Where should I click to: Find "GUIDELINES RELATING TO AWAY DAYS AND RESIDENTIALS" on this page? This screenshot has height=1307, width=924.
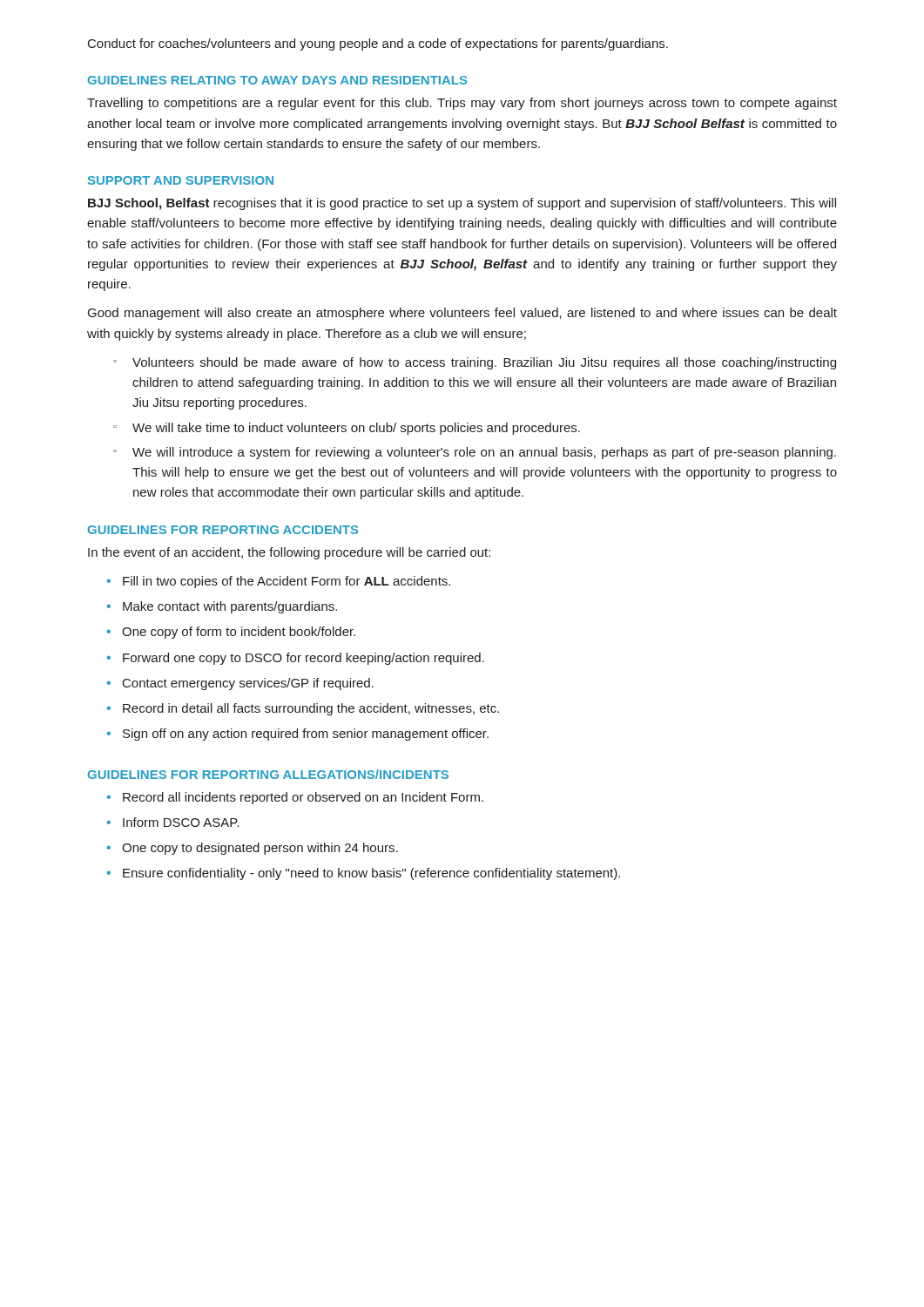277,80
